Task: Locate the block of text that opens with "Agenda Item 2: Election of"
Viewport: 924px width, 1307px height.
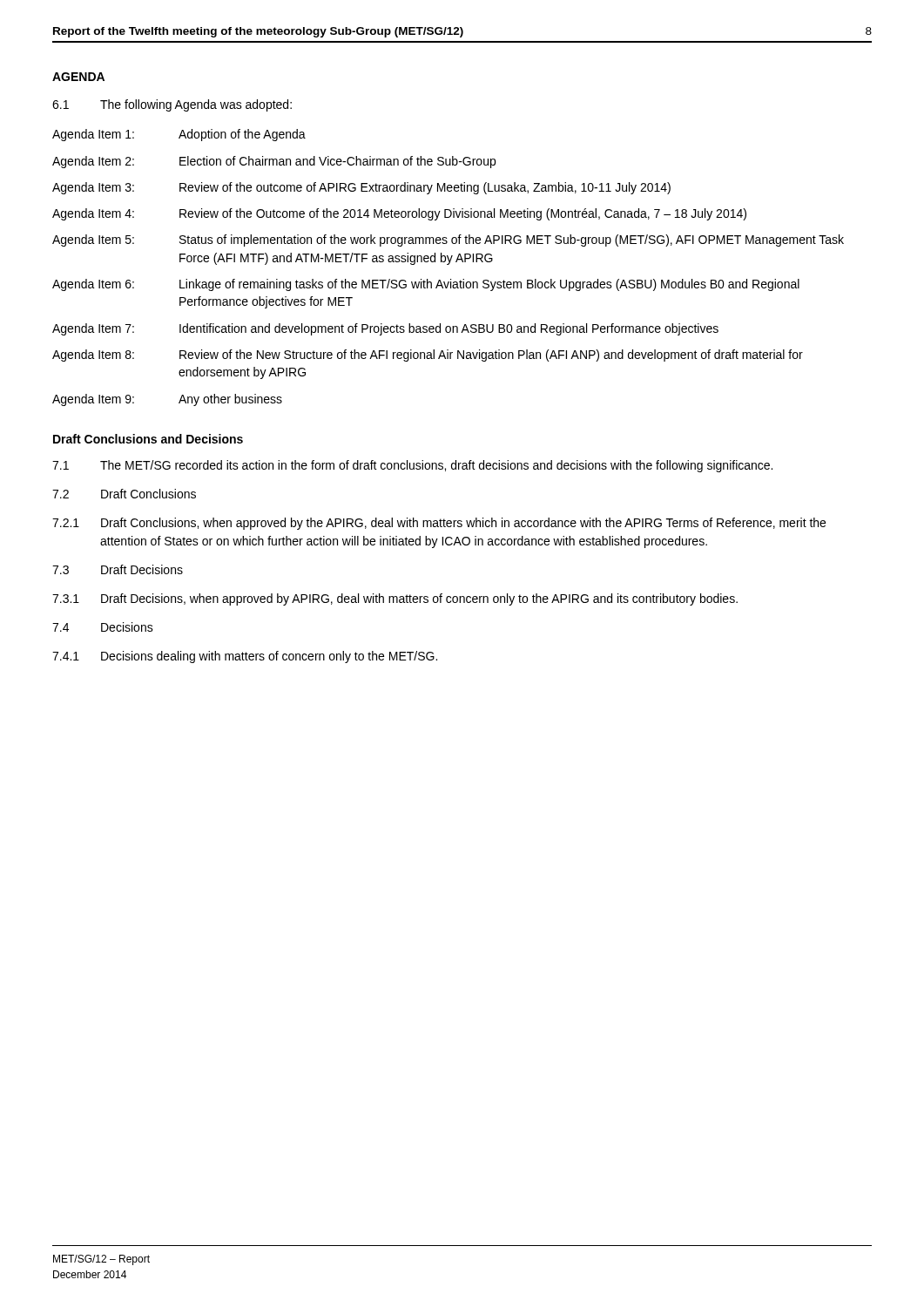Action: (x=462, y=161)
